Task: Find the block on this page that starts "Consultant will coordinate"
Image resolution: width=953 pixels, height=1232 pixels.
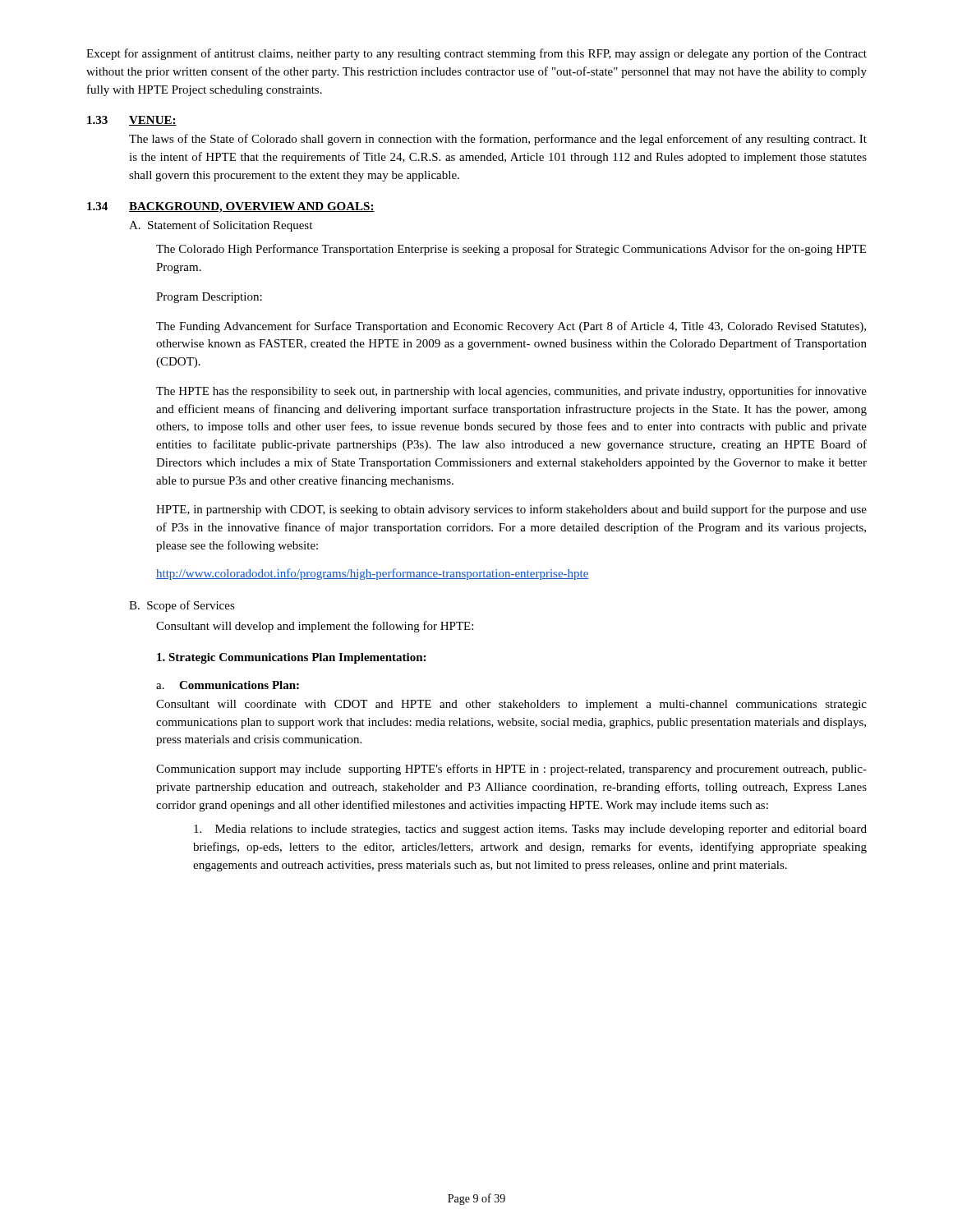Action: coord(511,722)
